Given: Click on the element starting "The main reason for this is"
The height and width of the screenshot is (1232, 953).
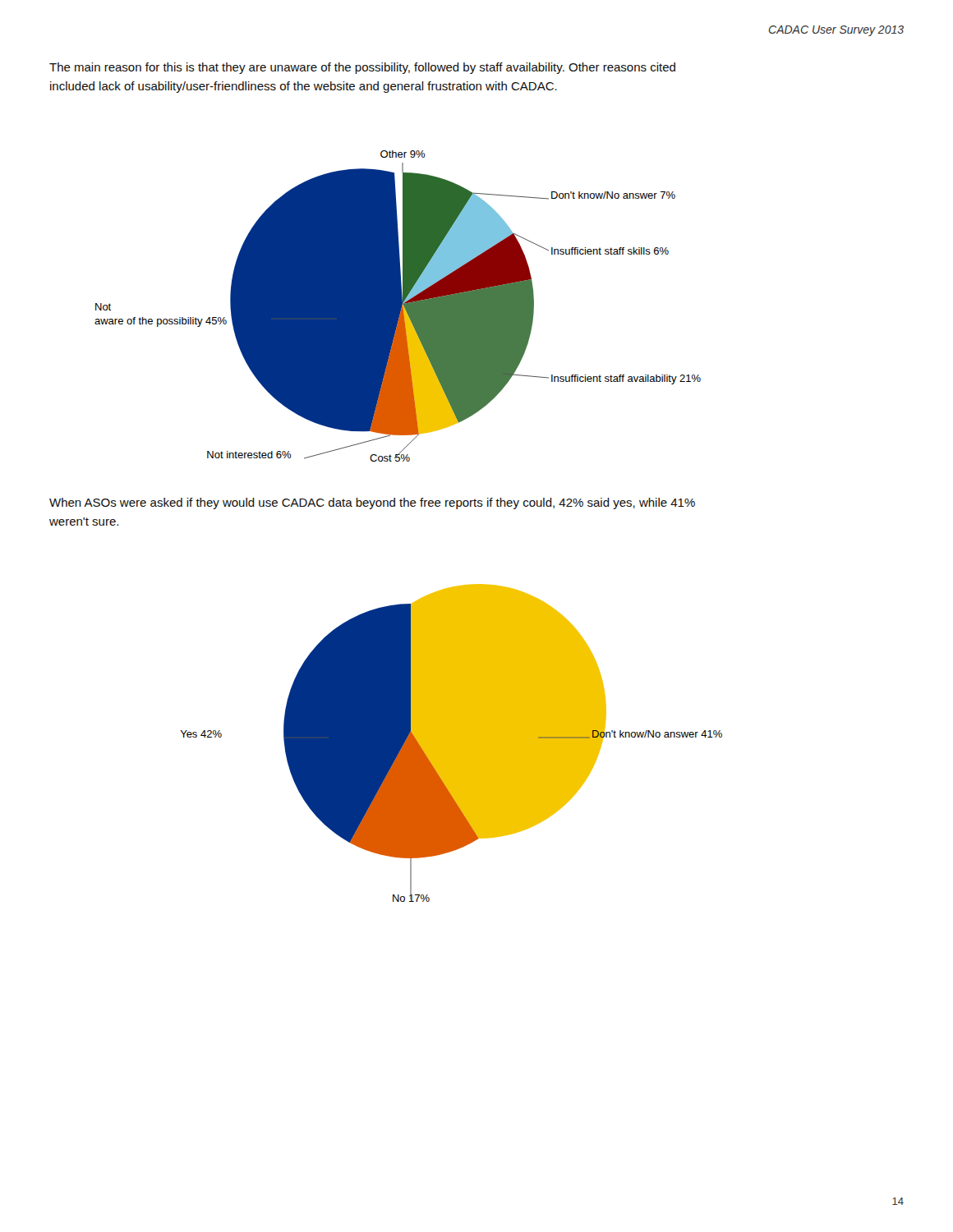Looking at the screenshot, I should pos(363,77).
